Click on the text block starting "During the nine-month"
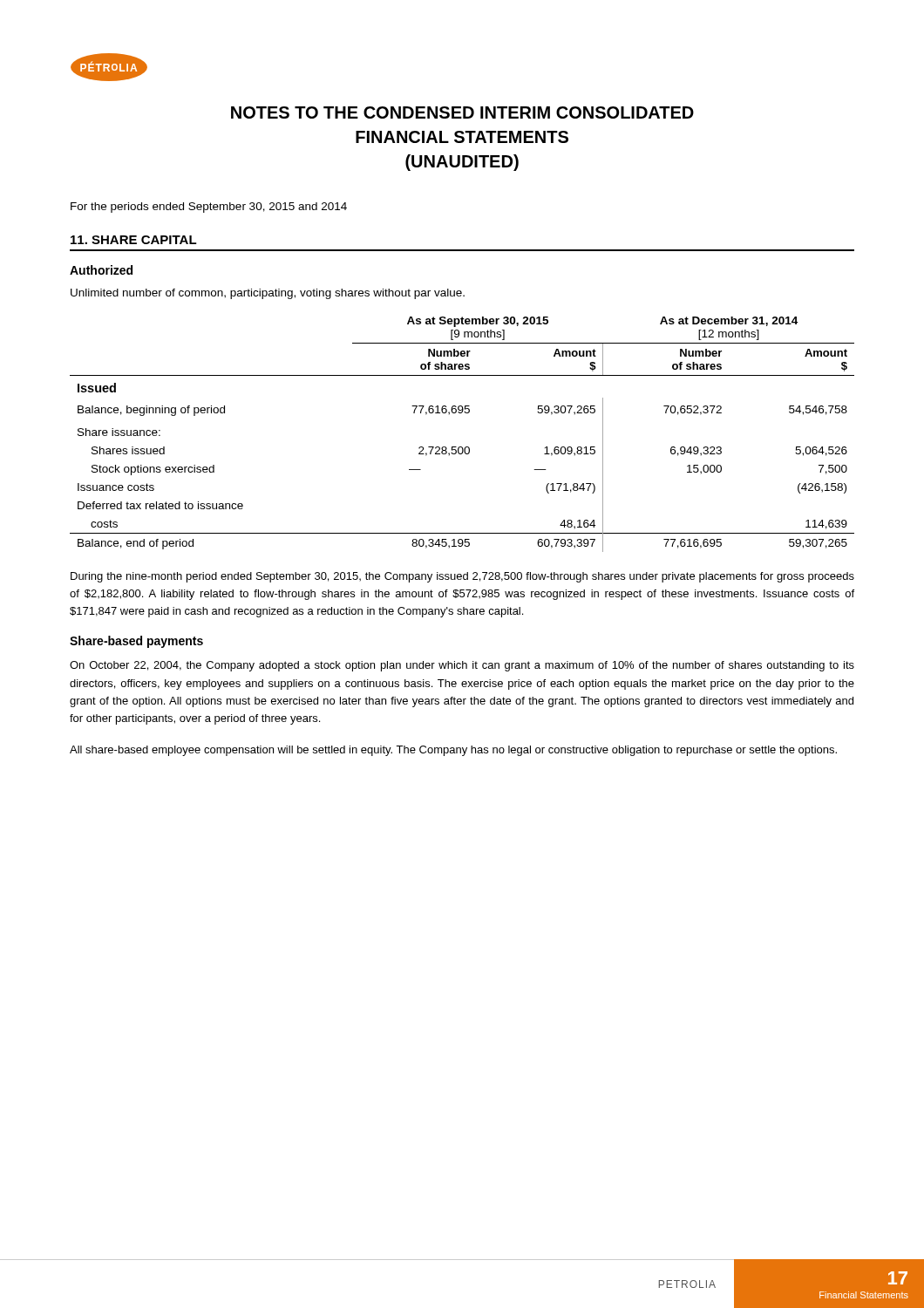 tap(462, 594)
